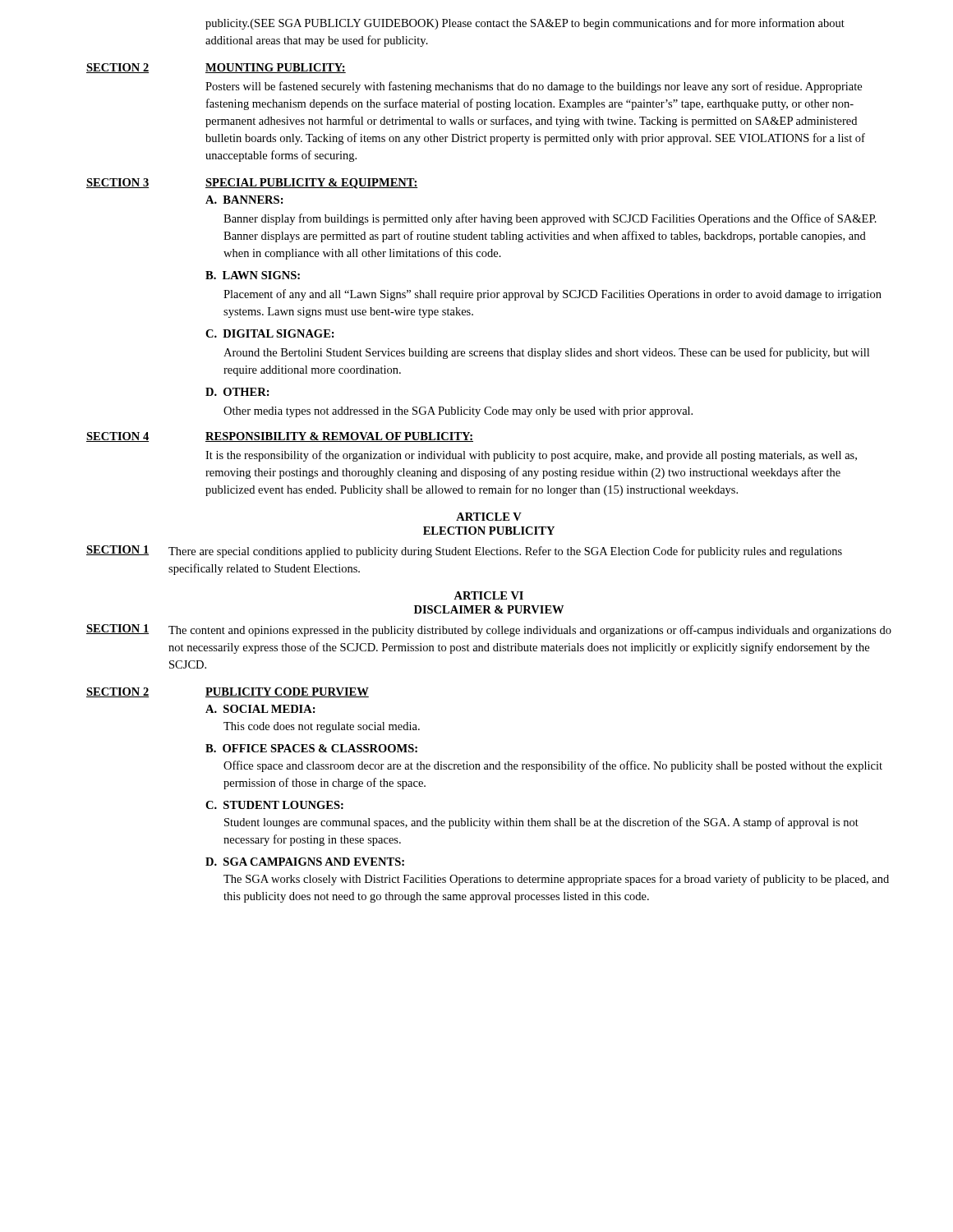The width and height of the screenshot is (953, 1232).
Task: Where does it say "ARTICLE VI"?
Action: (x=489, y=596)
